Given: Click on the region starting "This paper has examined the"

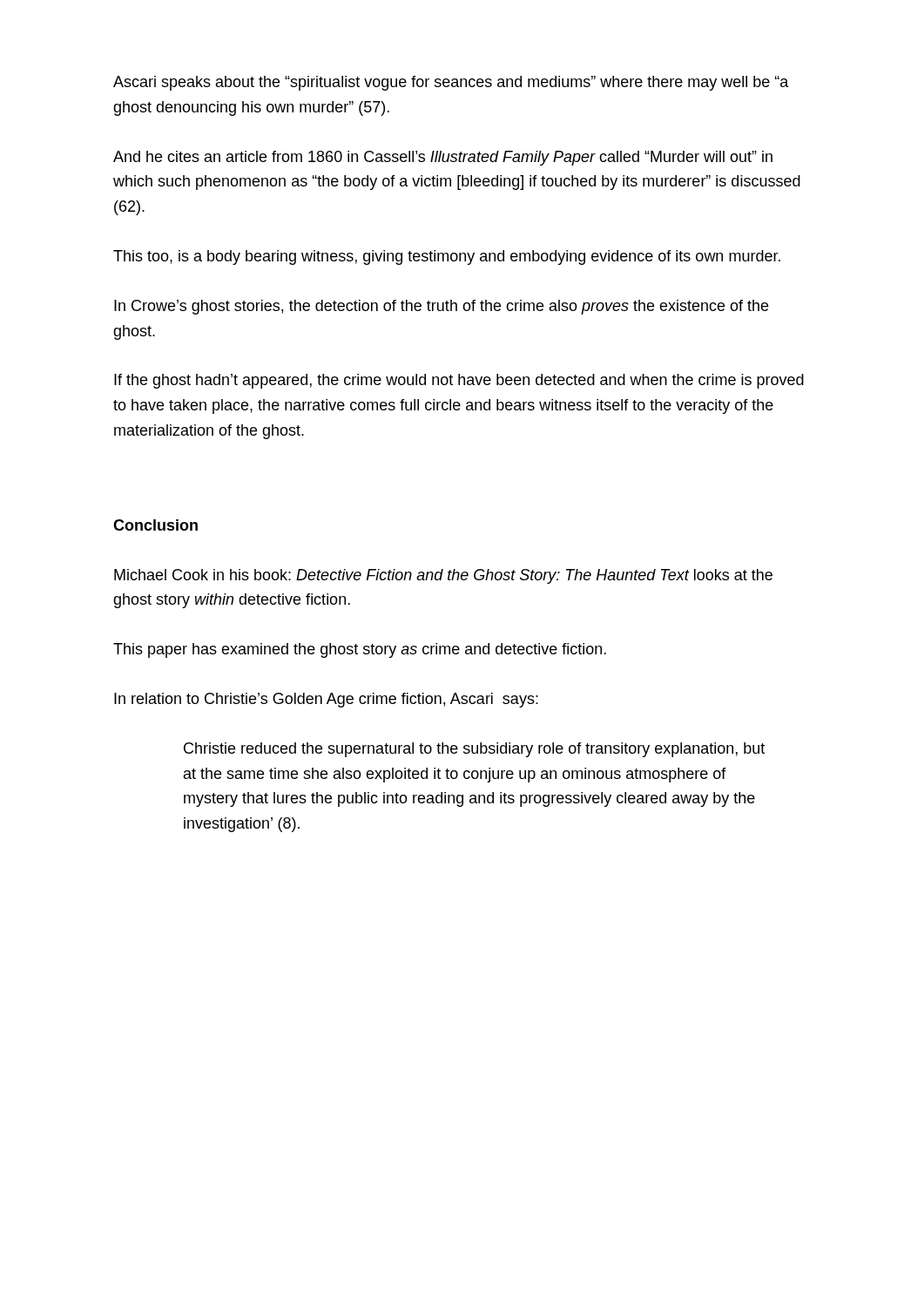Looking at the screenshot, I should pos(360,649).
